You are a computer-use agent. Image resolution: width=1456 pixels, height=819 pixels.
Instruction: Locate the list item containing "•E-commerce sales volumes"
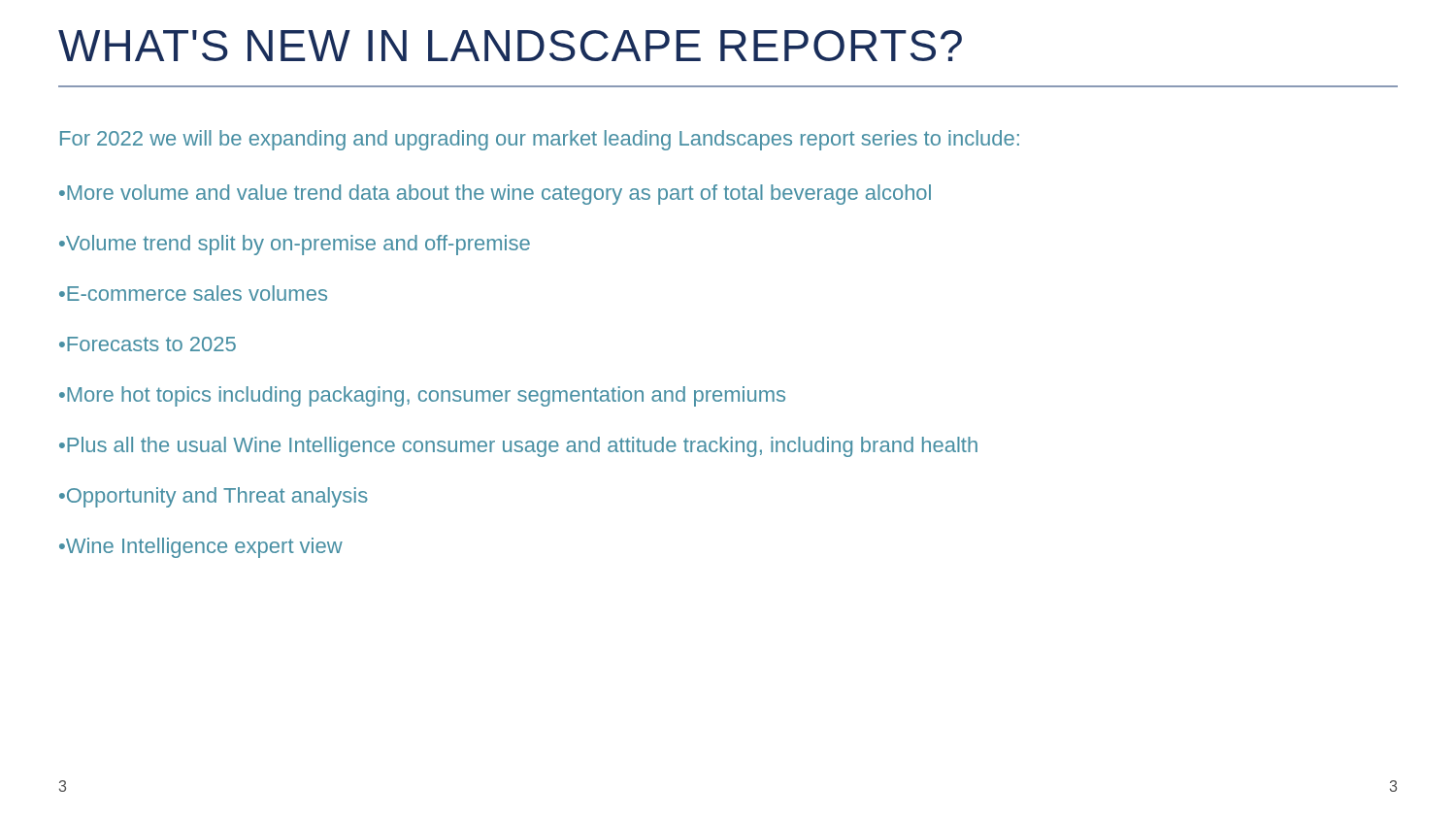click(x=193, y=294)
